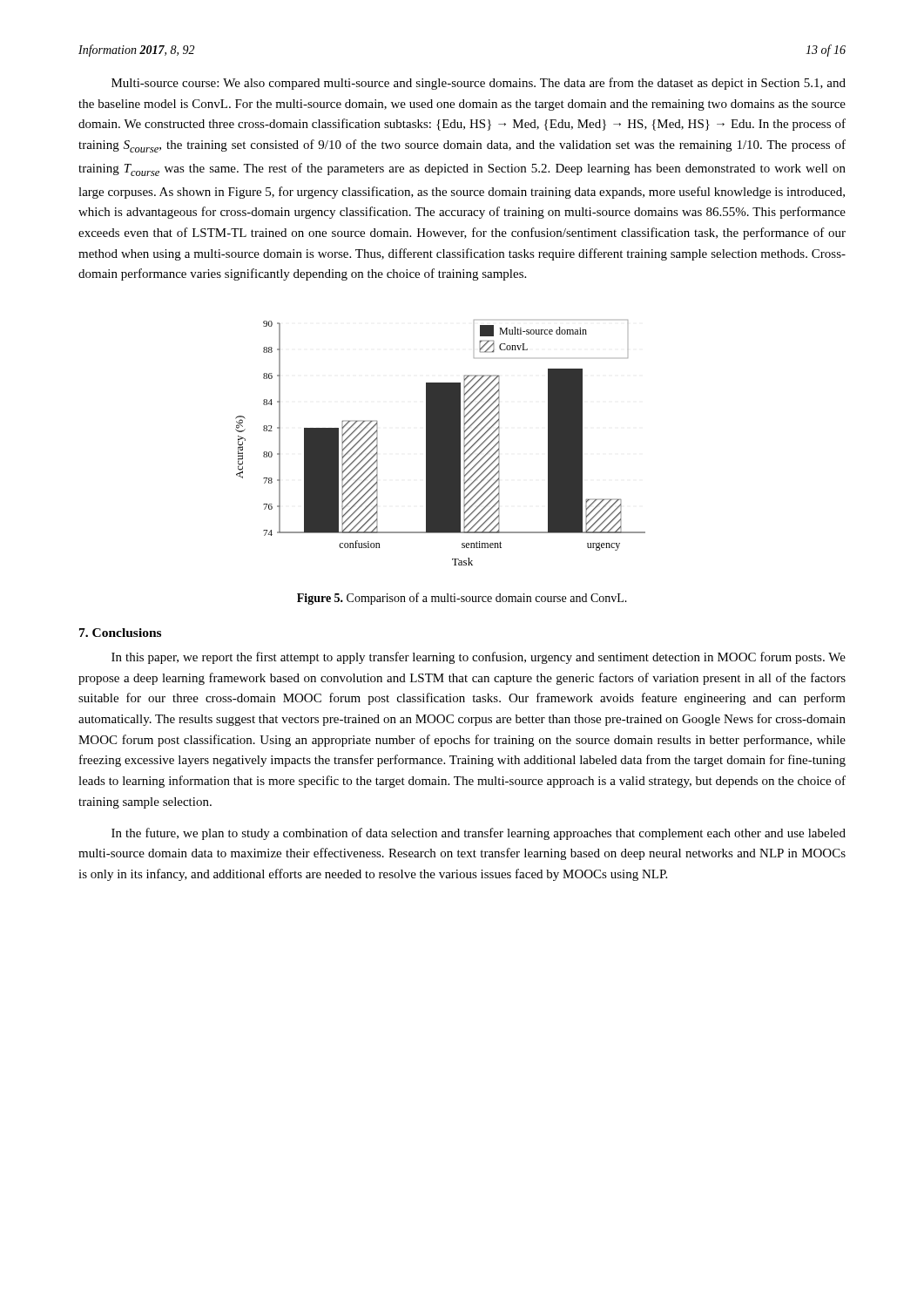Image resolution: width=924 pixels, height=1307 pixels.
Task: Select the section header that says "7. Conclusions"
Action: coord(120,632)
